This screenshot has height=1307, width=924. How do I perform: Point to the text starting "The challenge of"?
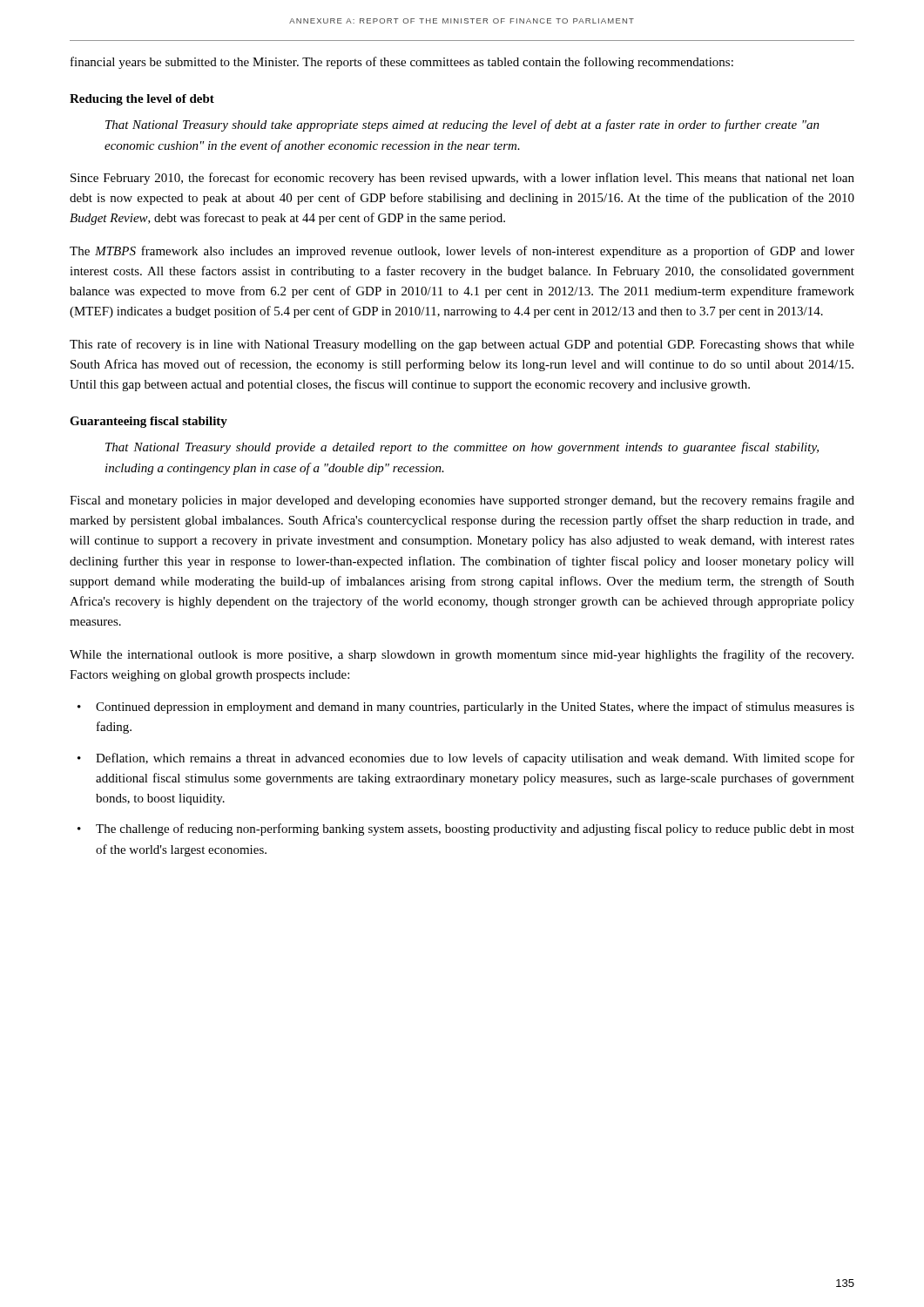(x=475, y=839)
